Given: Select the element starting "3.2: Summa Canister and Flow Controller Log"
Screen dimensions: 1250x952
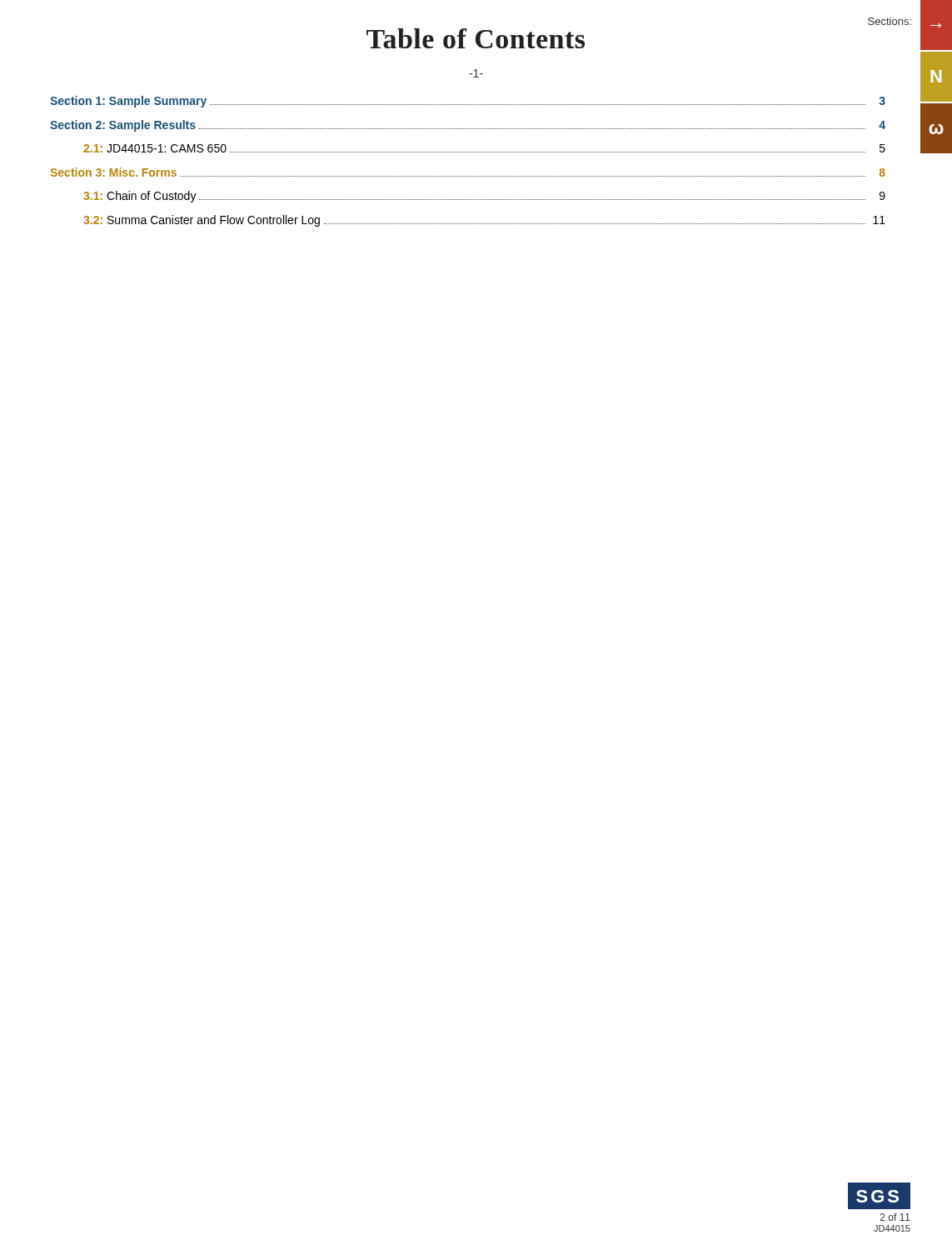Looking at the screenshot, I should tap(484, 220).
